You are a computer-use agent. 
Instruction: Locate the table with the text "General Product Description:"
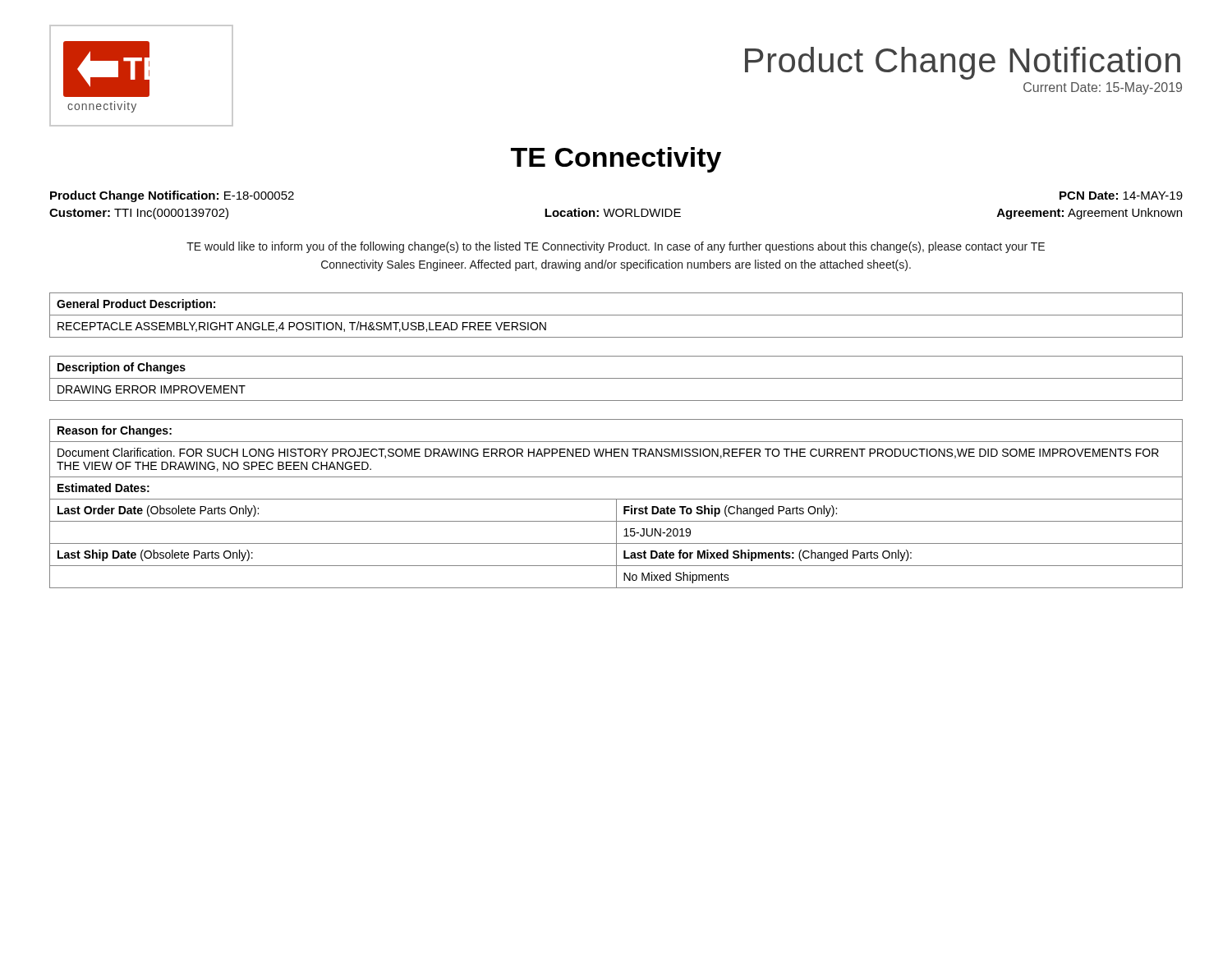click(x=616, y=315)
